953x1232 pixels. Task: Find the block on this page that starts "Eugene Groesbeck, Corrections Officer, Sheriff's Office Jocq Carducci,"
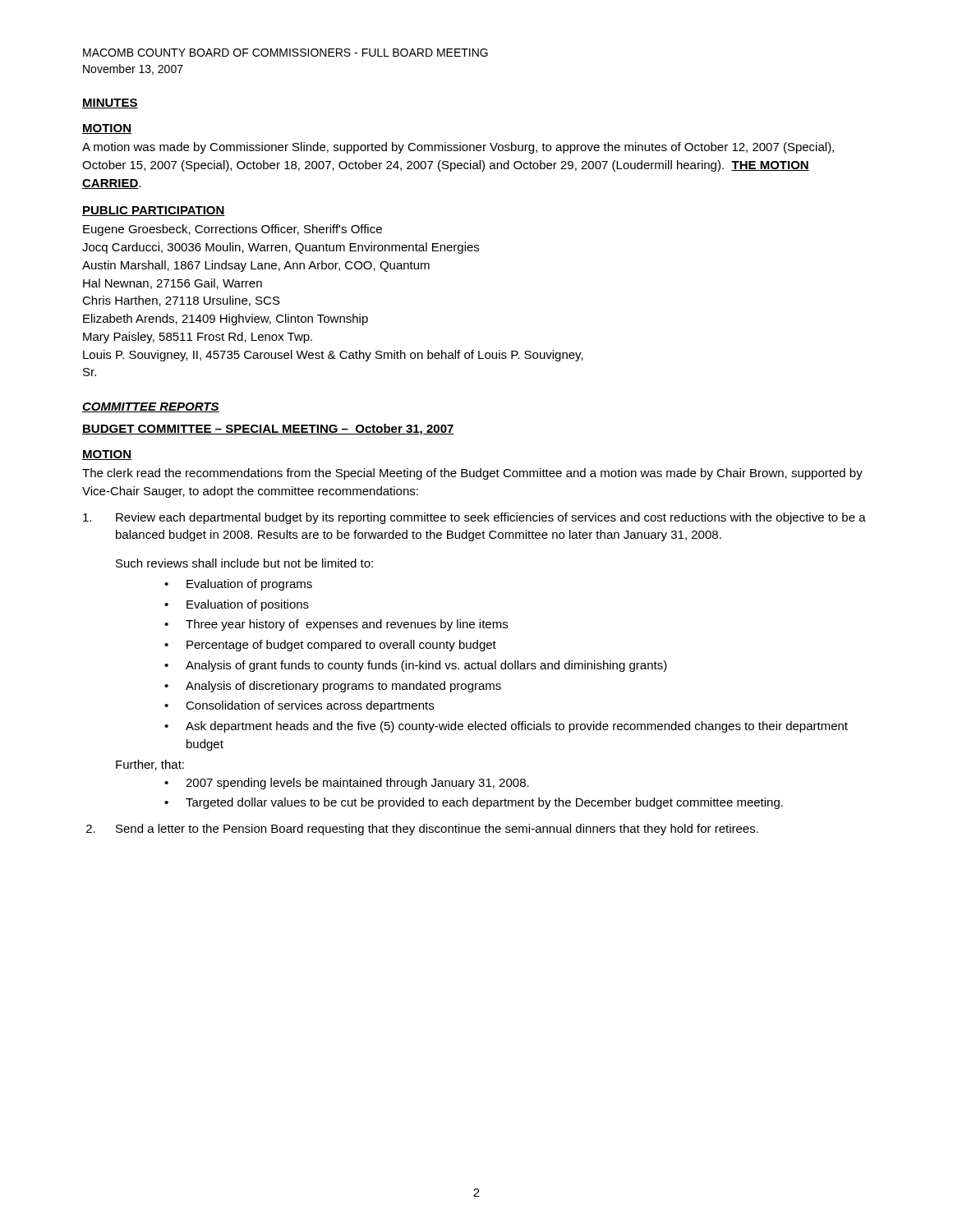click(x=232, y=230)
